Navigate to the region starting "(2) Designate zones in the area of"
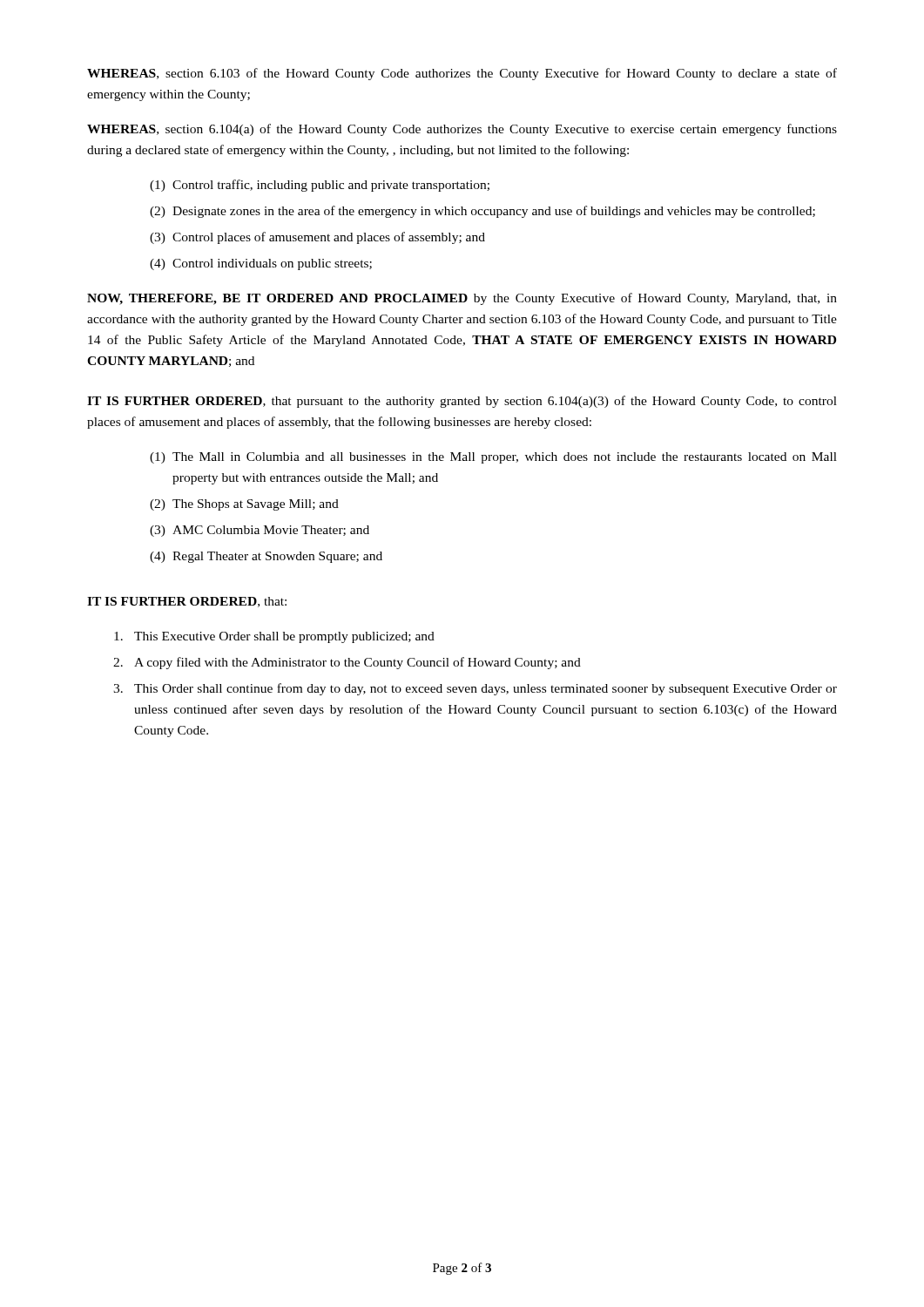924x1307 pixels. pos(488,211)
